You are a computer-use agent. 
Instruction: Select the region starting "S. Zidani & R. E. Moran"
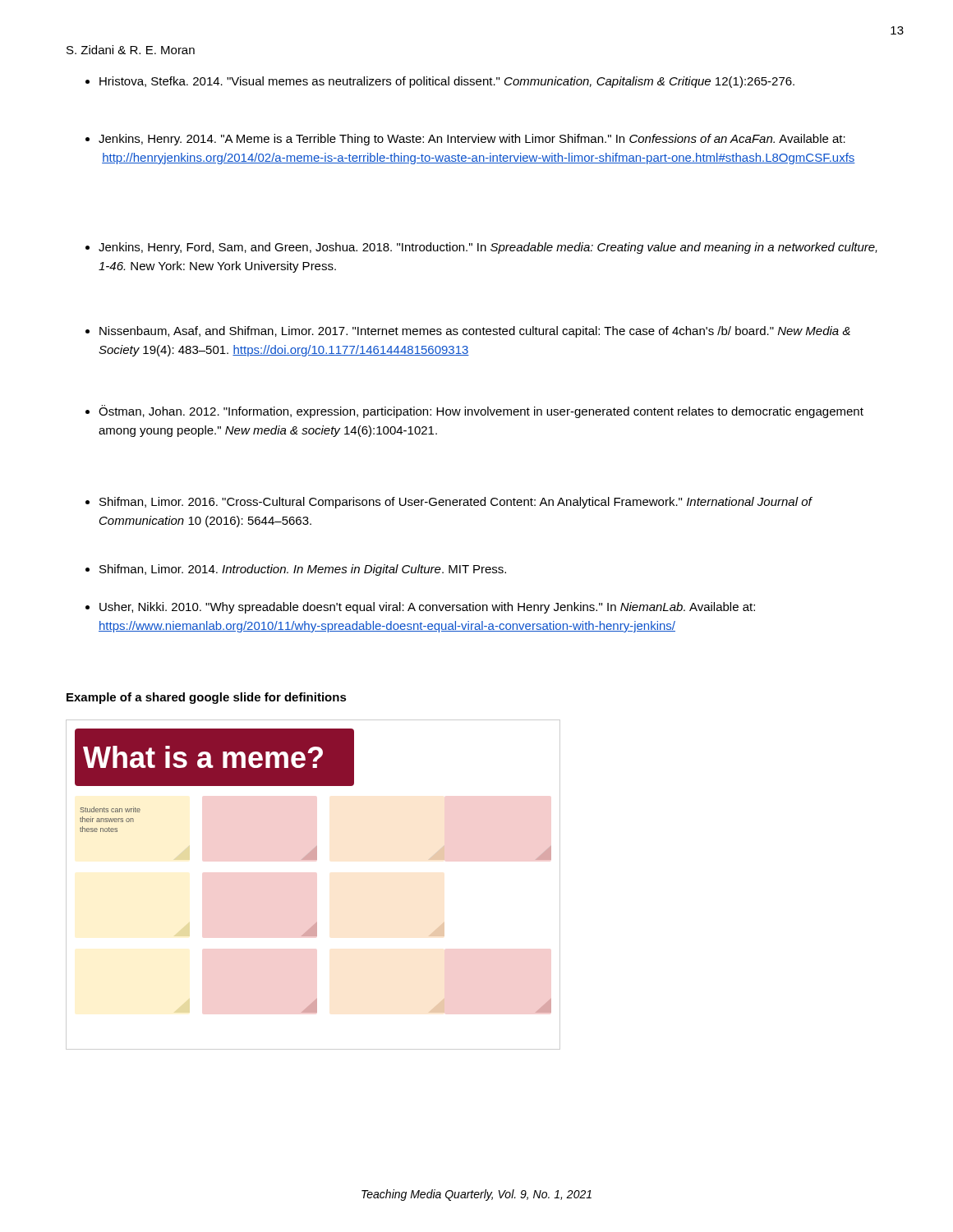(x=130, y=50)
